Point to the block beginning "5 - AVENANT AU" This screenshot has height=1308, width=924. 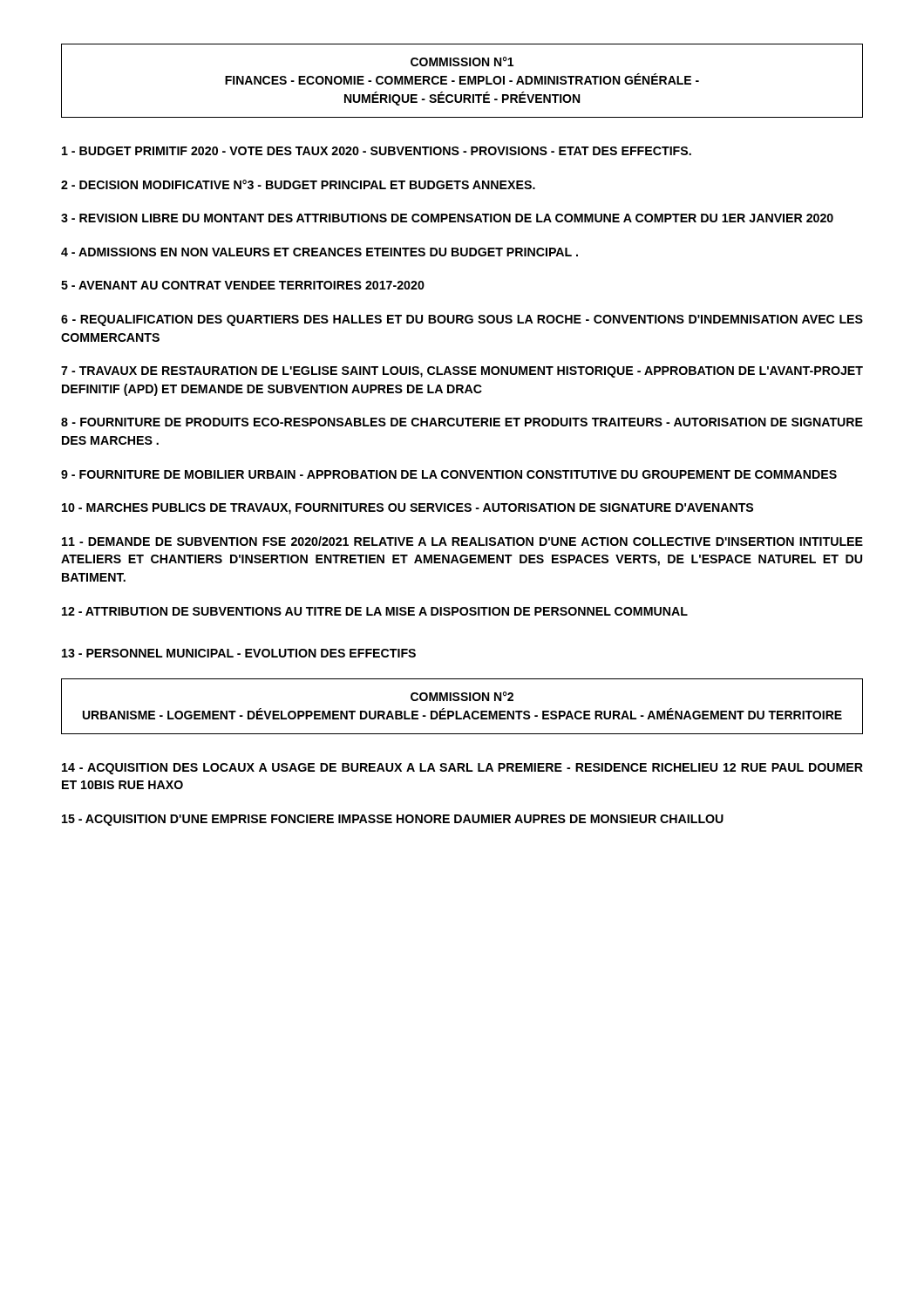(243, 285)
